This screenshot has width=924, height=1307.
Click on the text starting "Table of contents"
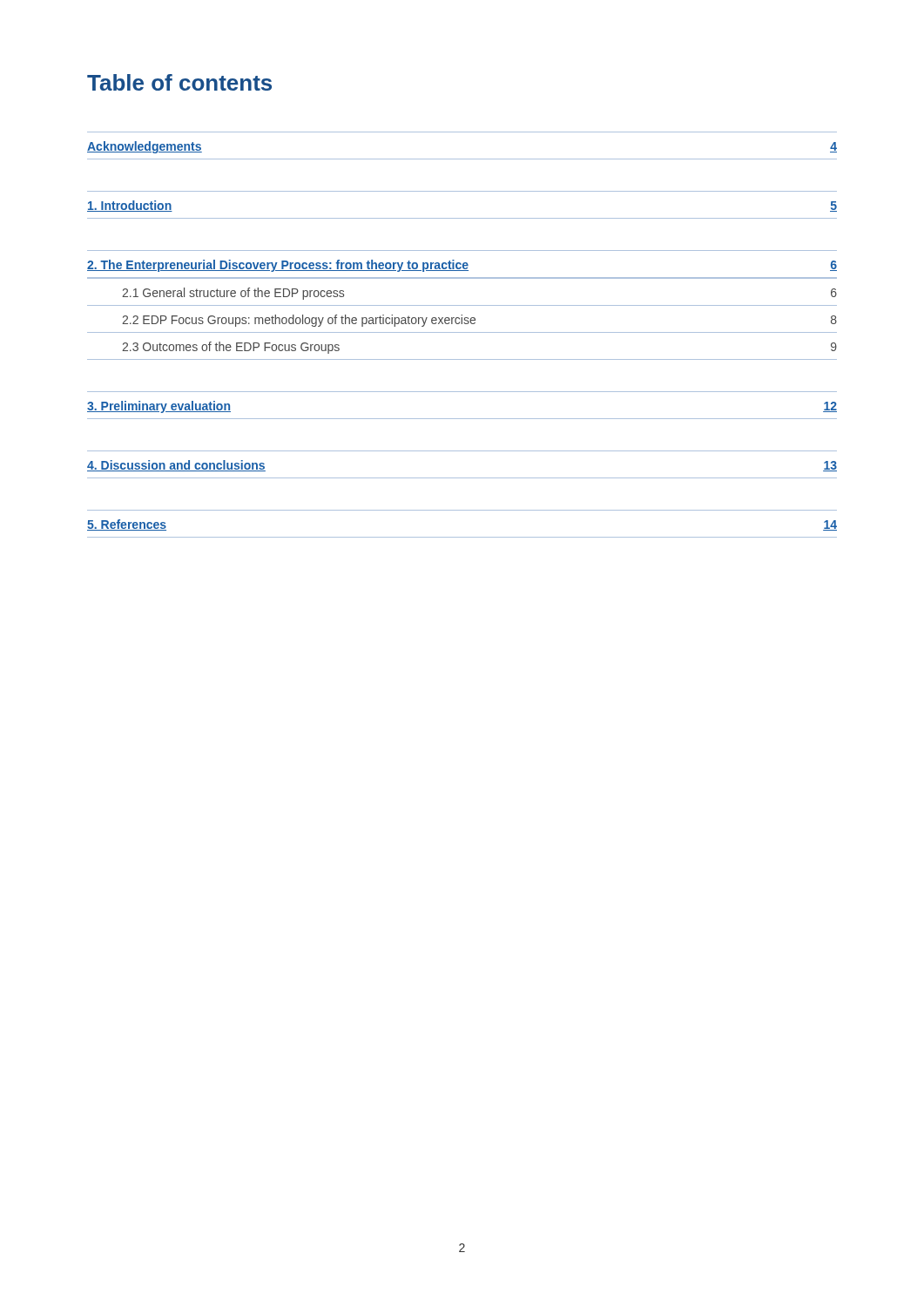179,82
